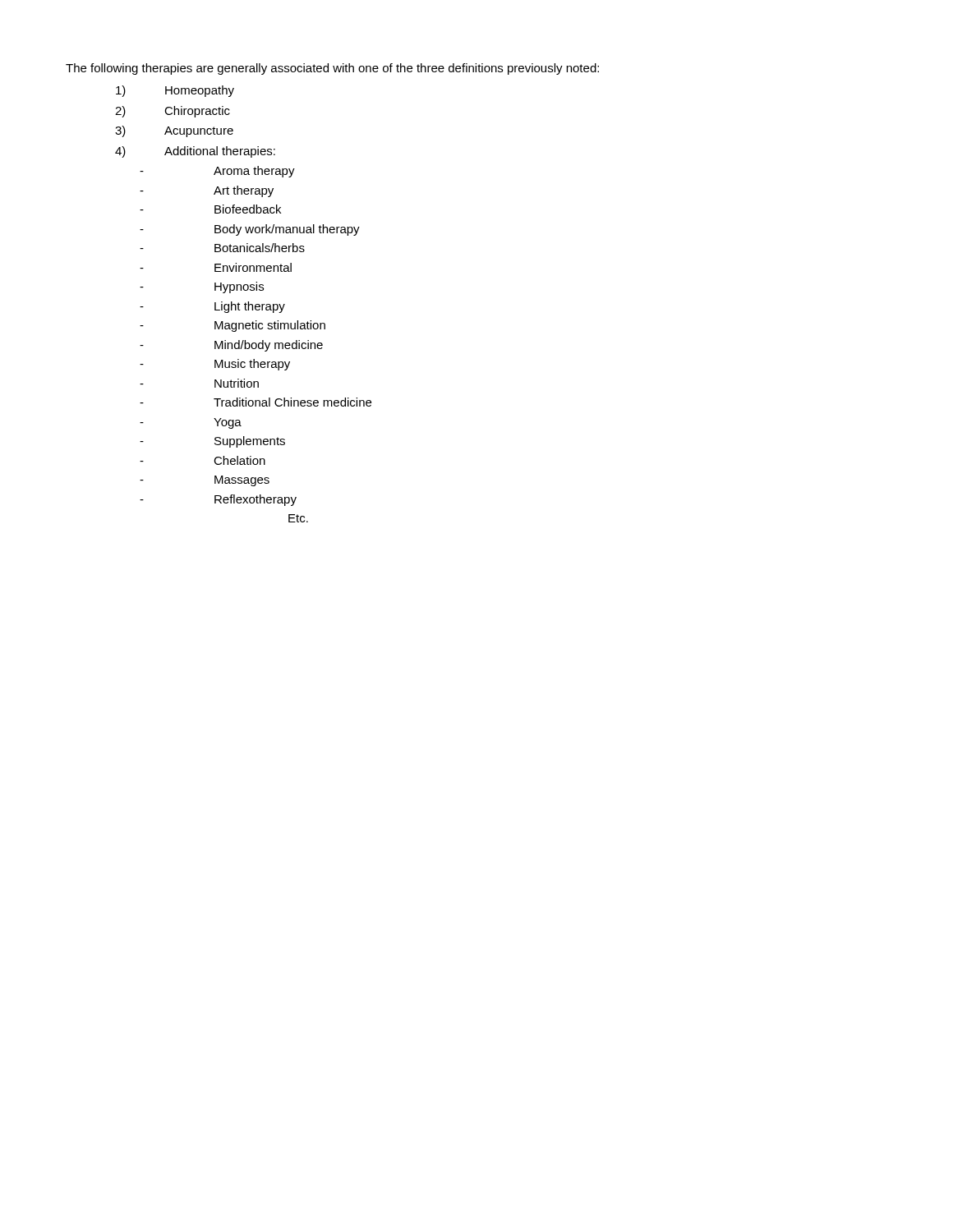953x1232 pixels.
Task: Click on the passage starting "- Art therapy"
Action: pyautogui.click(x=142, y=191)
